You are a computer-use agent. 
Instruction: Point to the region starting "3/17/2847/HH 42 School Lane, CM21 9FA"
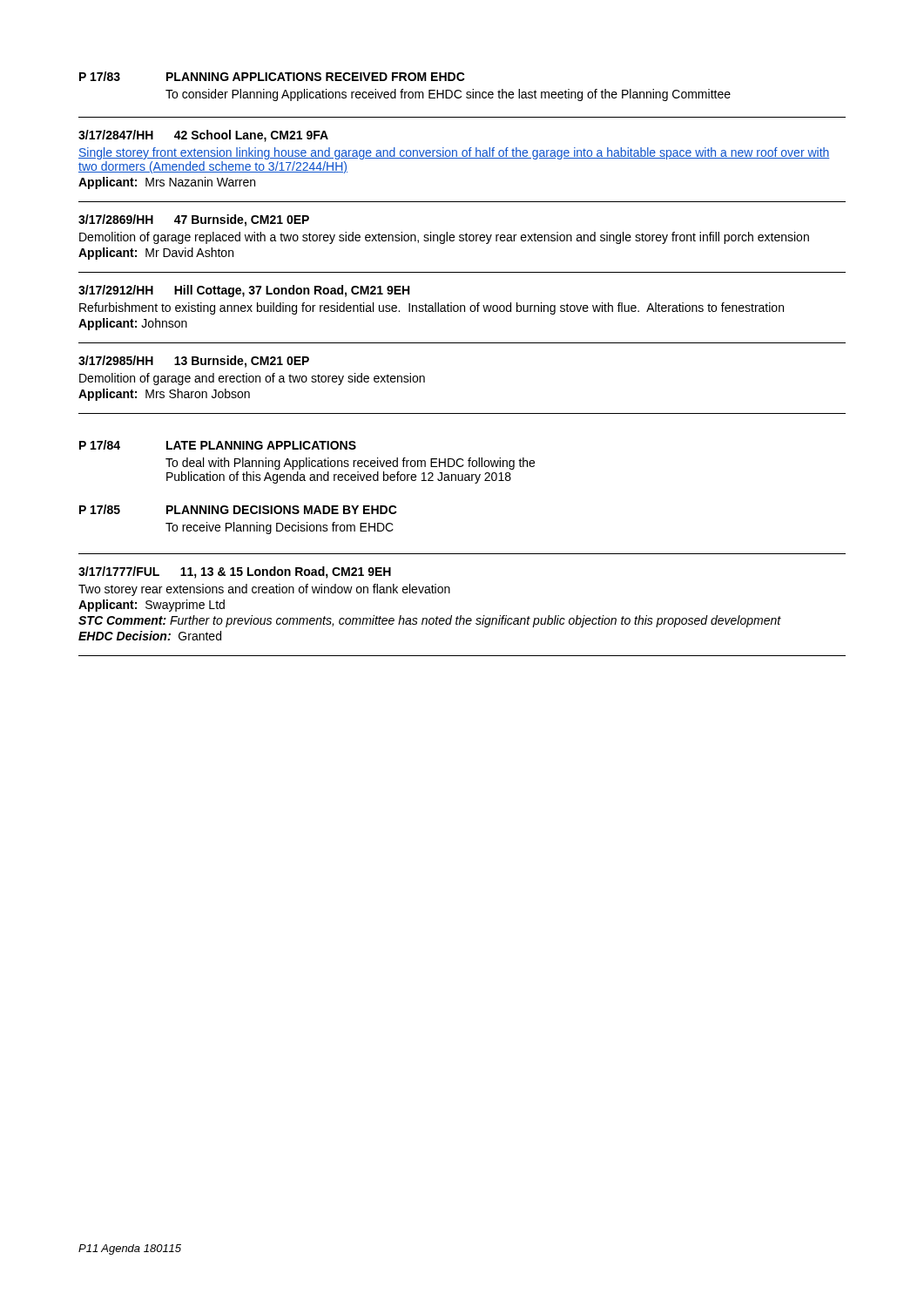click(x=203, y=135)
